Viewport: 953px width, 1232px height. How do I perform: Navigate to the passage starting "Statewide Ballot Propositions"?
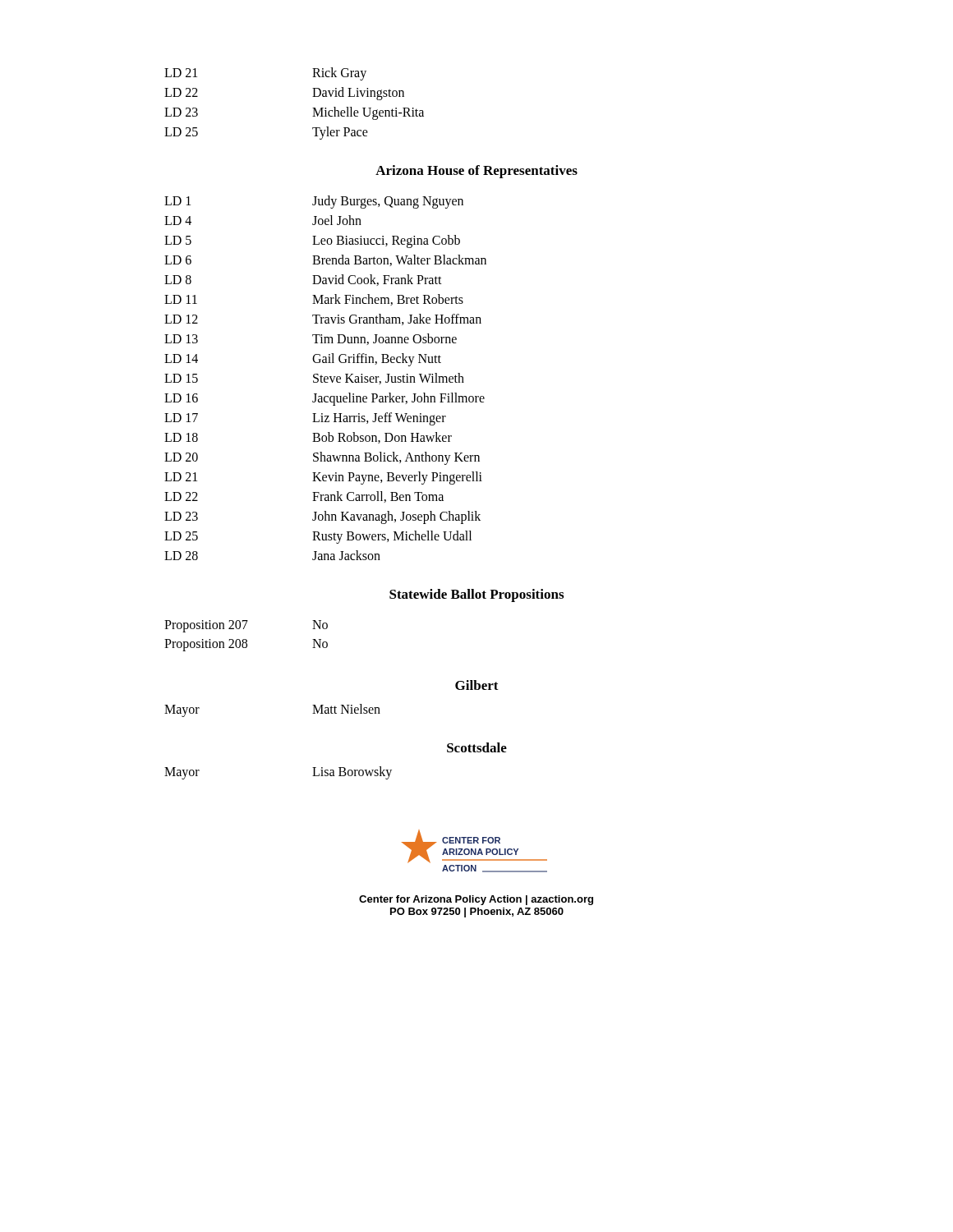[x=476, y=594]
